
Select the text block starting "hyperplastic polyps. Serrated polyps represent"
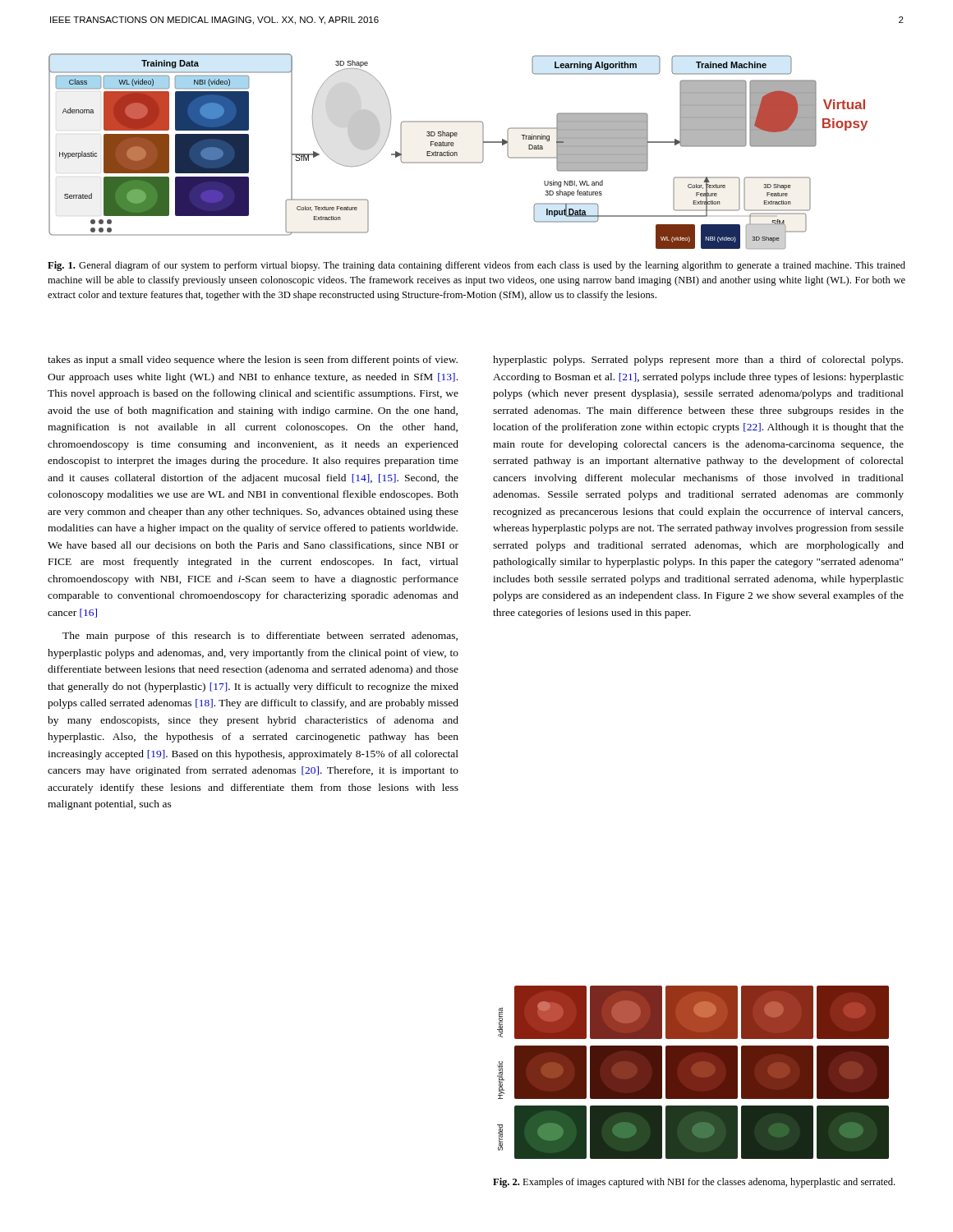(x=698, y=486)
